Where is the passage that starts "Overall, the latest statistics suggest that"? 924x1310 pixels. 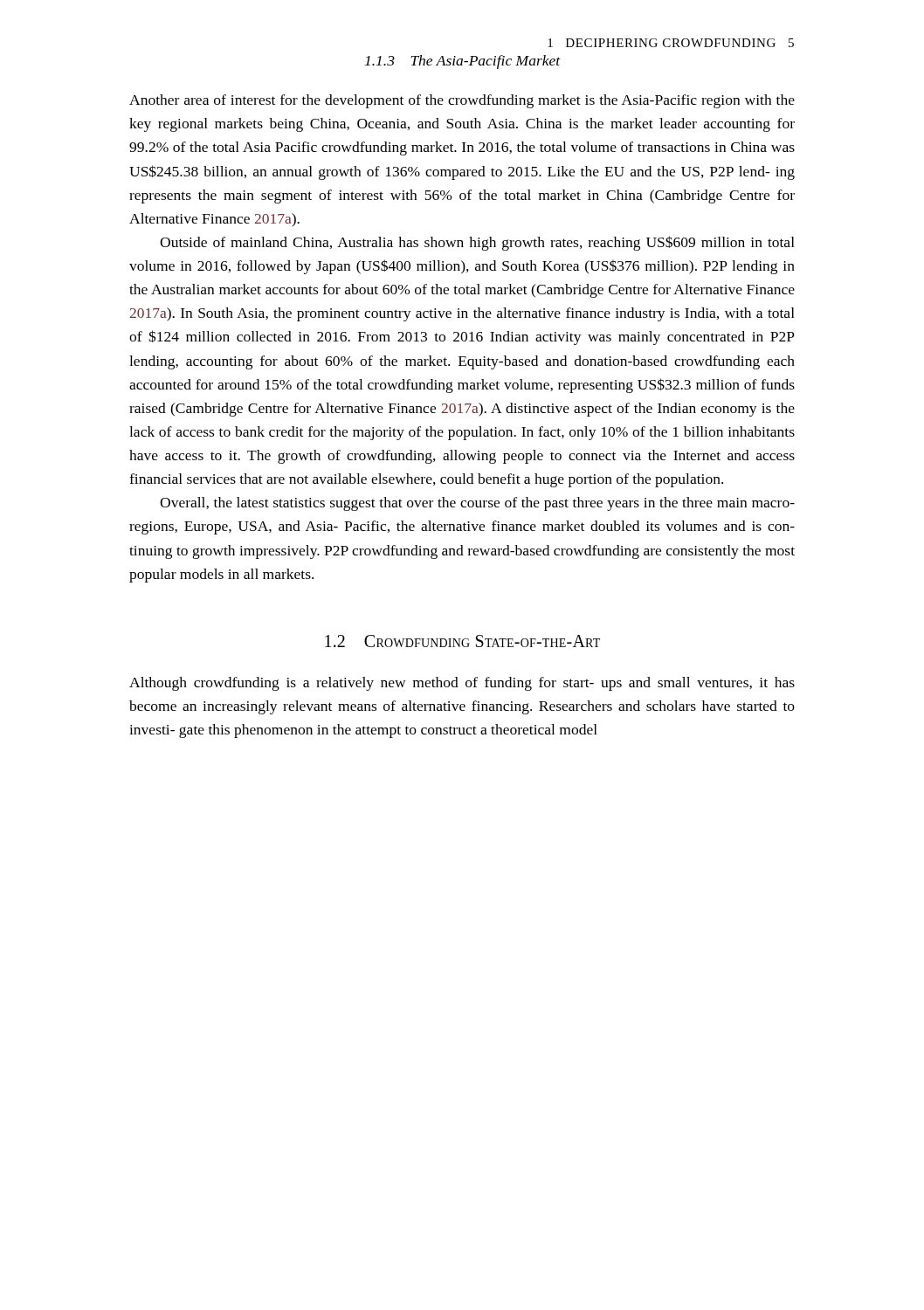(x=462, y=538)
